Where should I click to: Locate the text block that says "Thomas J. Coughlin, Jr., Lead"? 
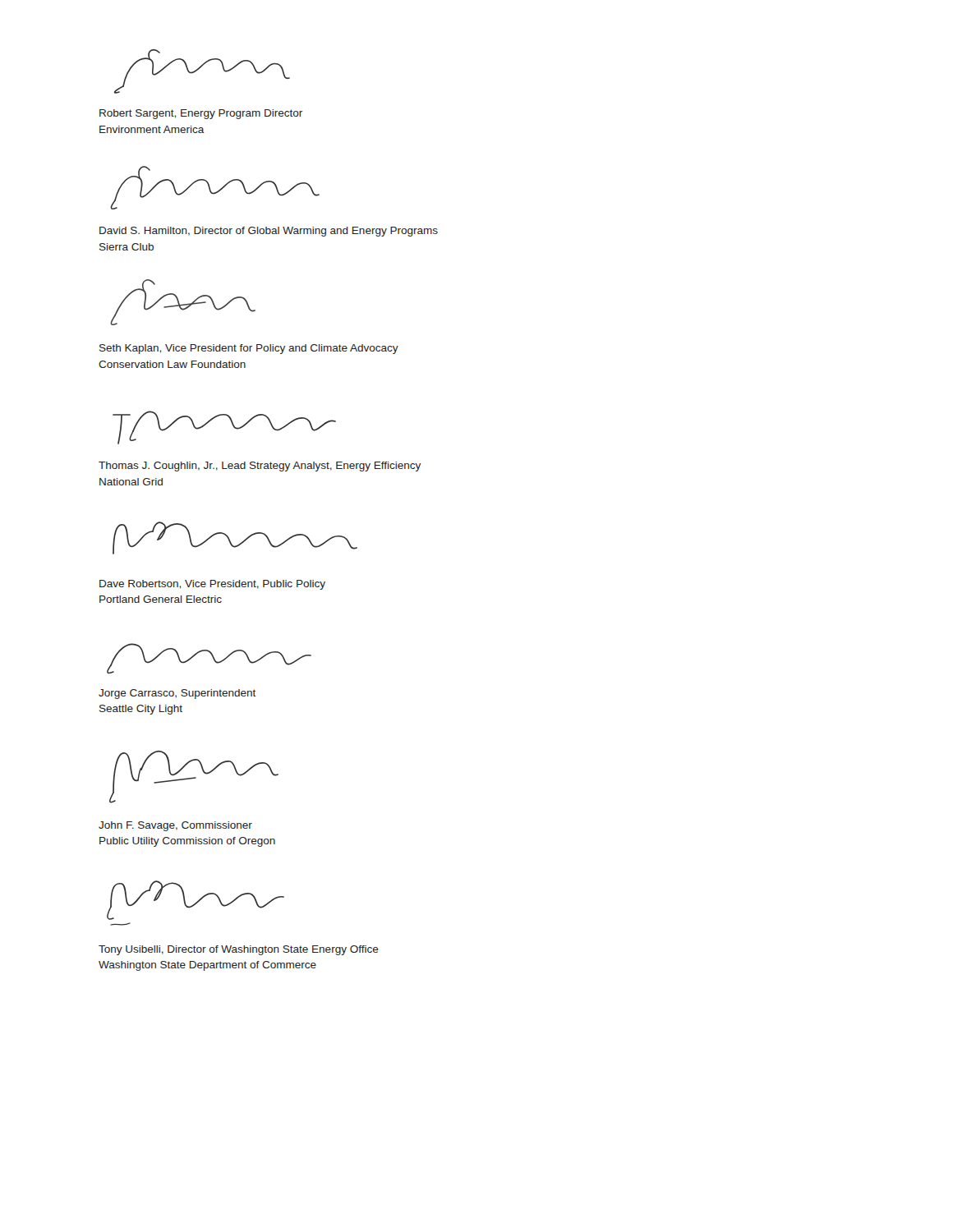[x=260, y=474]
